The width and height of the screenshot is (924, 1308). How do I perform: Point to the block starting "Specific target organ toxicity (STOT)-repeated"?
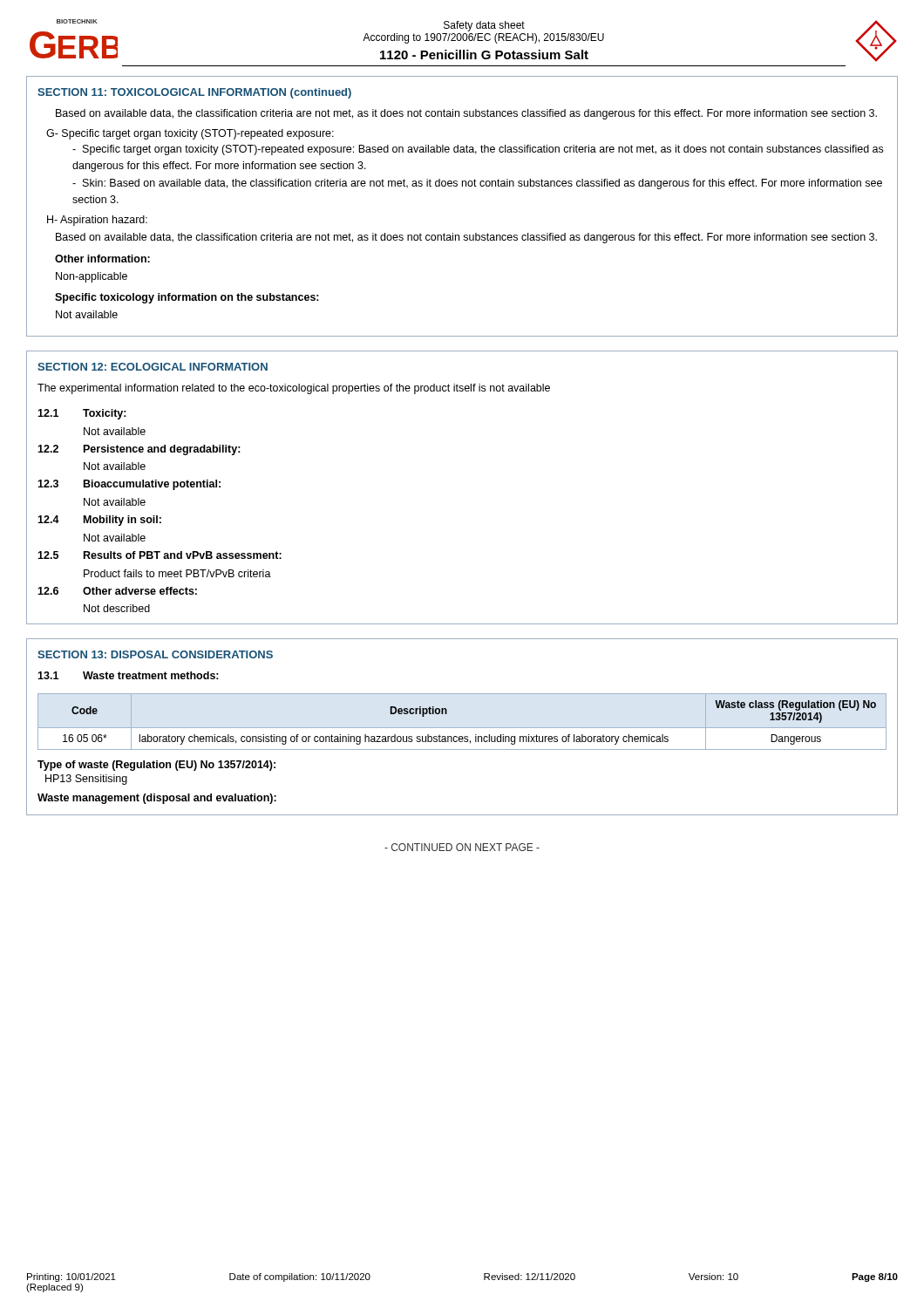coord(478,157)
